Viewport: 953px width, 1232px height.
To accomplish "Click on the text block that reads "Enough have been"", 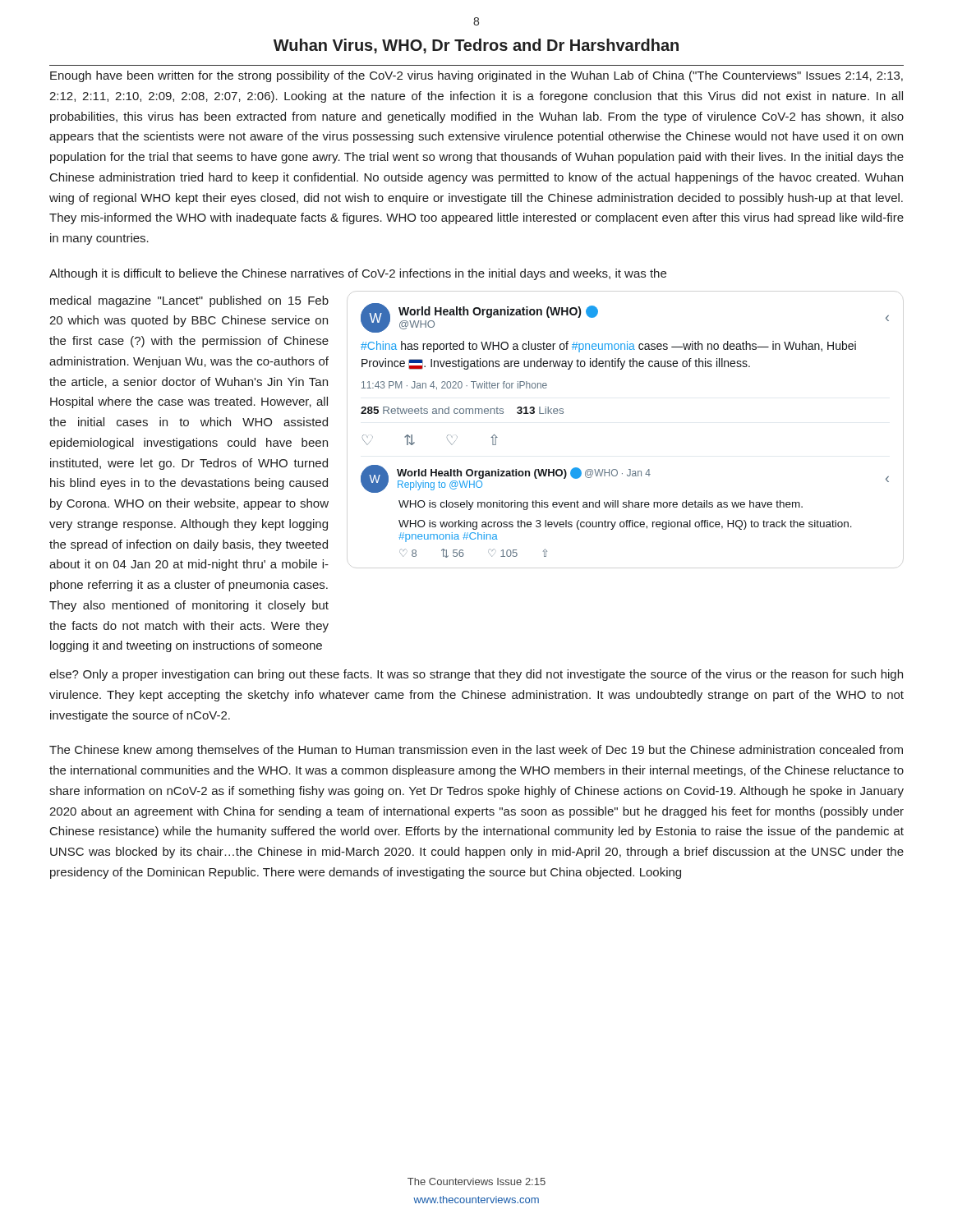I will pos(476,156).
